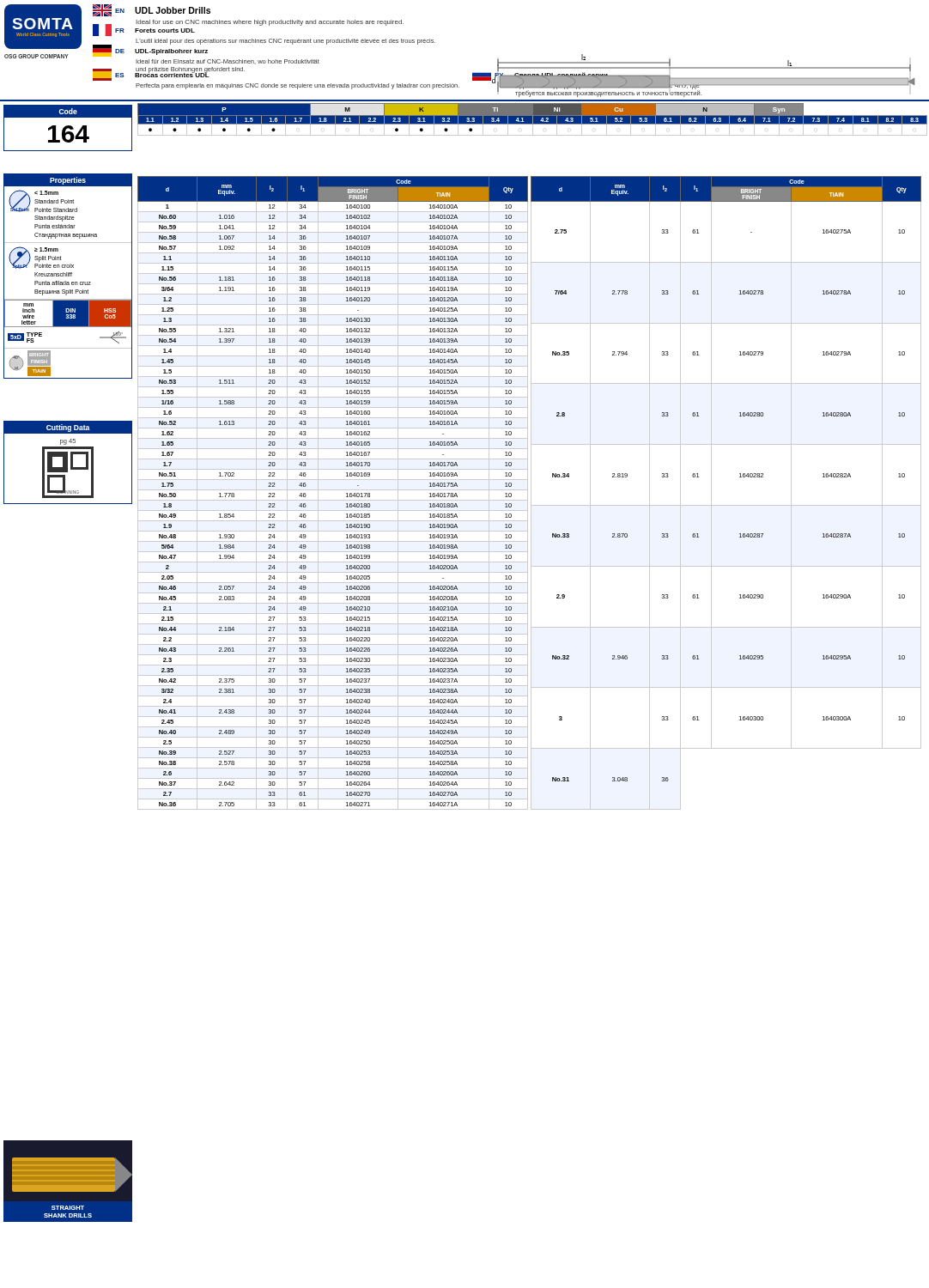The image size is (929, 1288).
Task: Click the section header that begins "Cutting Data pg 45"
Action: point(68,462)
